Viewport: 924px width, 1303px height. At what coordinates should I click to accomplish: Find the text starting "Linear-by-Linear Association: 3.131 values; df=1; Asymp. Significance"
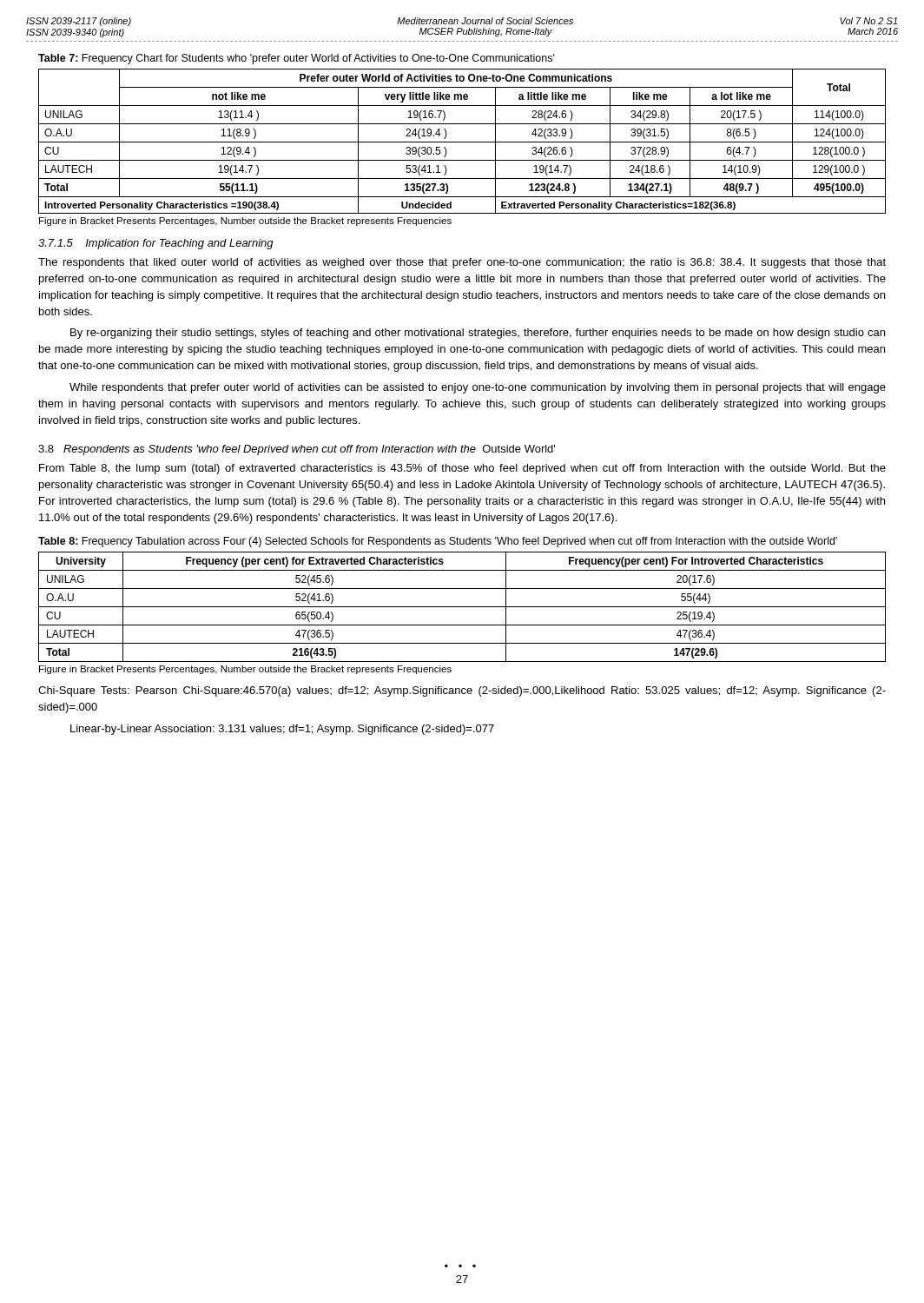282,728
